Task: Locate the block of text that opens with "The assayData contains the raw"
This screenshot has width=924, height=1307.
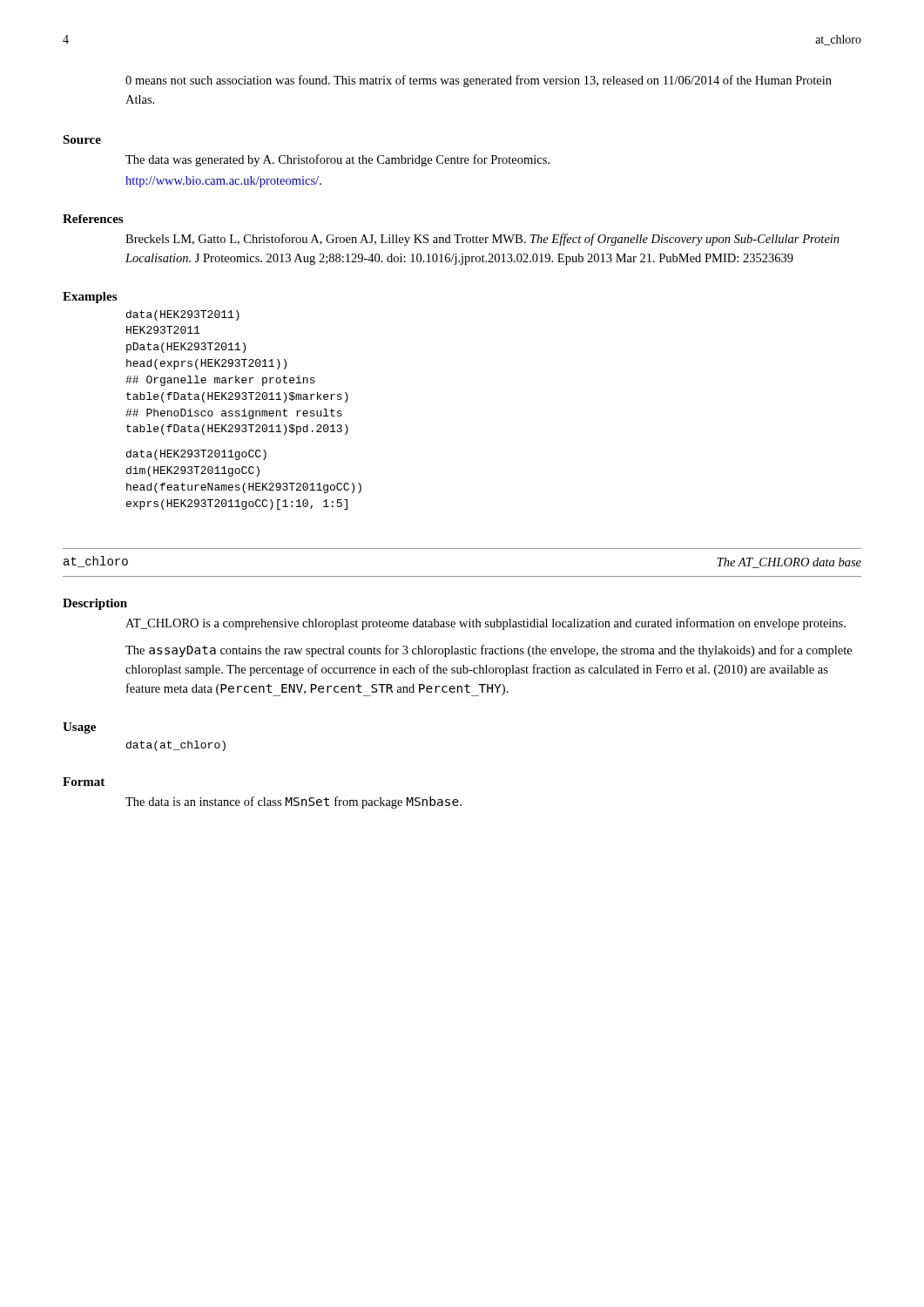Action: click(489, 669)
